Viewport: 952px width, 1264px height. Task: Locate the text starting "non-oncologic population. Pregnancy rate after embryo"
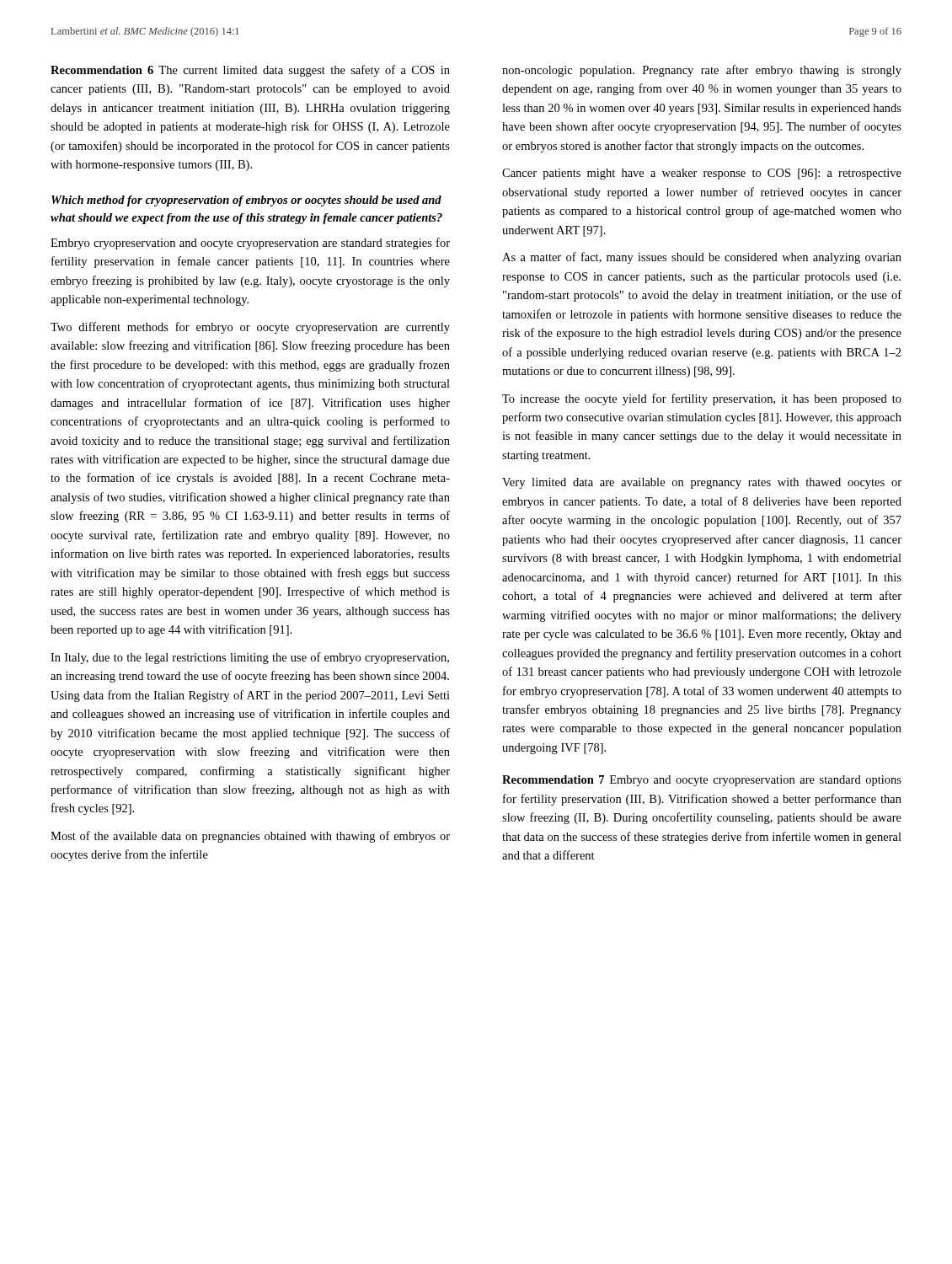(702, 108)
